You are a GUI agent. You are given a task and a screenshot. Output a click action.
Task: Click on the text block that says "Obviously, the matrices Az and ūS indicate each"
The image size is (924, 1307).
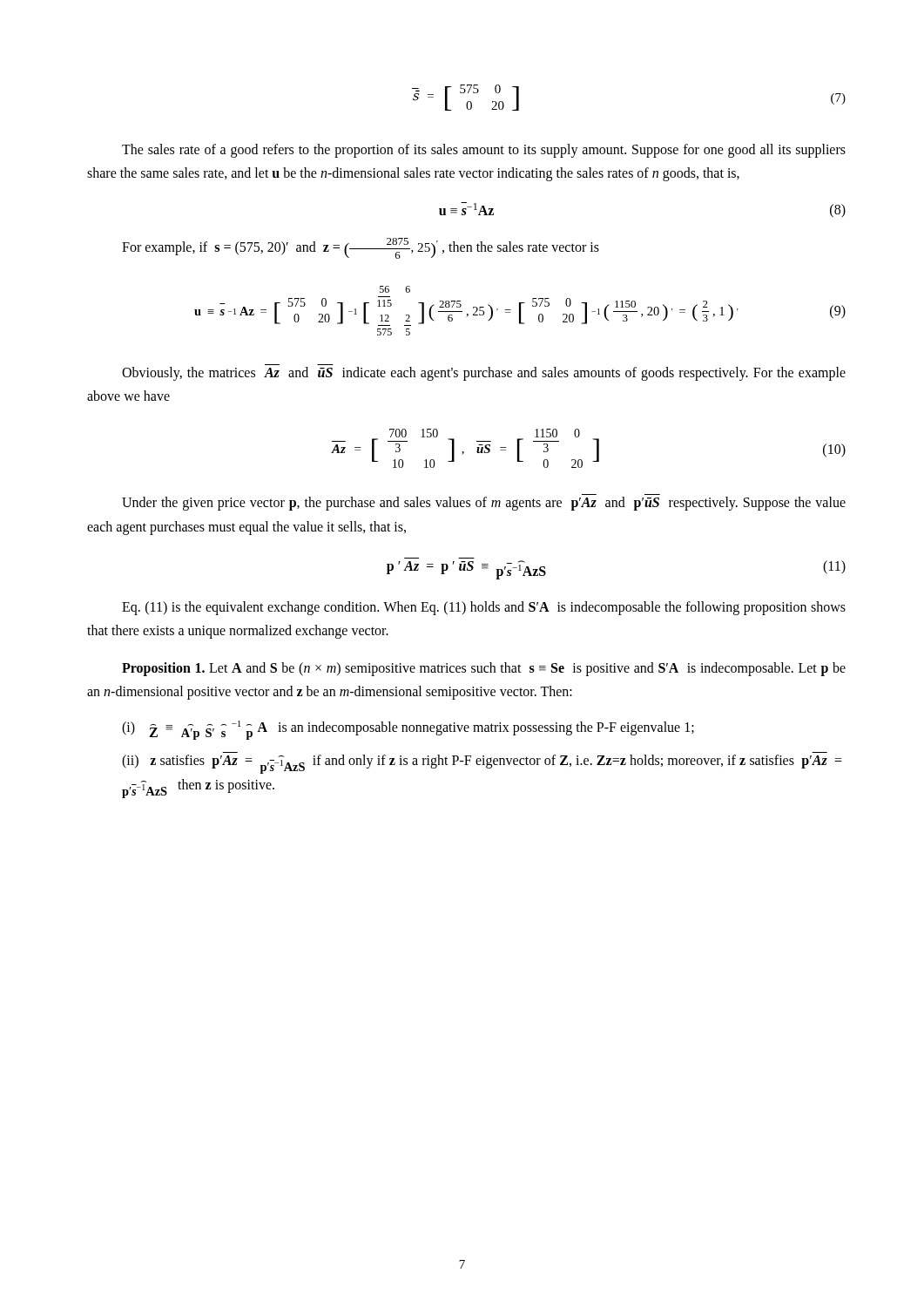(x=466, y=384)
